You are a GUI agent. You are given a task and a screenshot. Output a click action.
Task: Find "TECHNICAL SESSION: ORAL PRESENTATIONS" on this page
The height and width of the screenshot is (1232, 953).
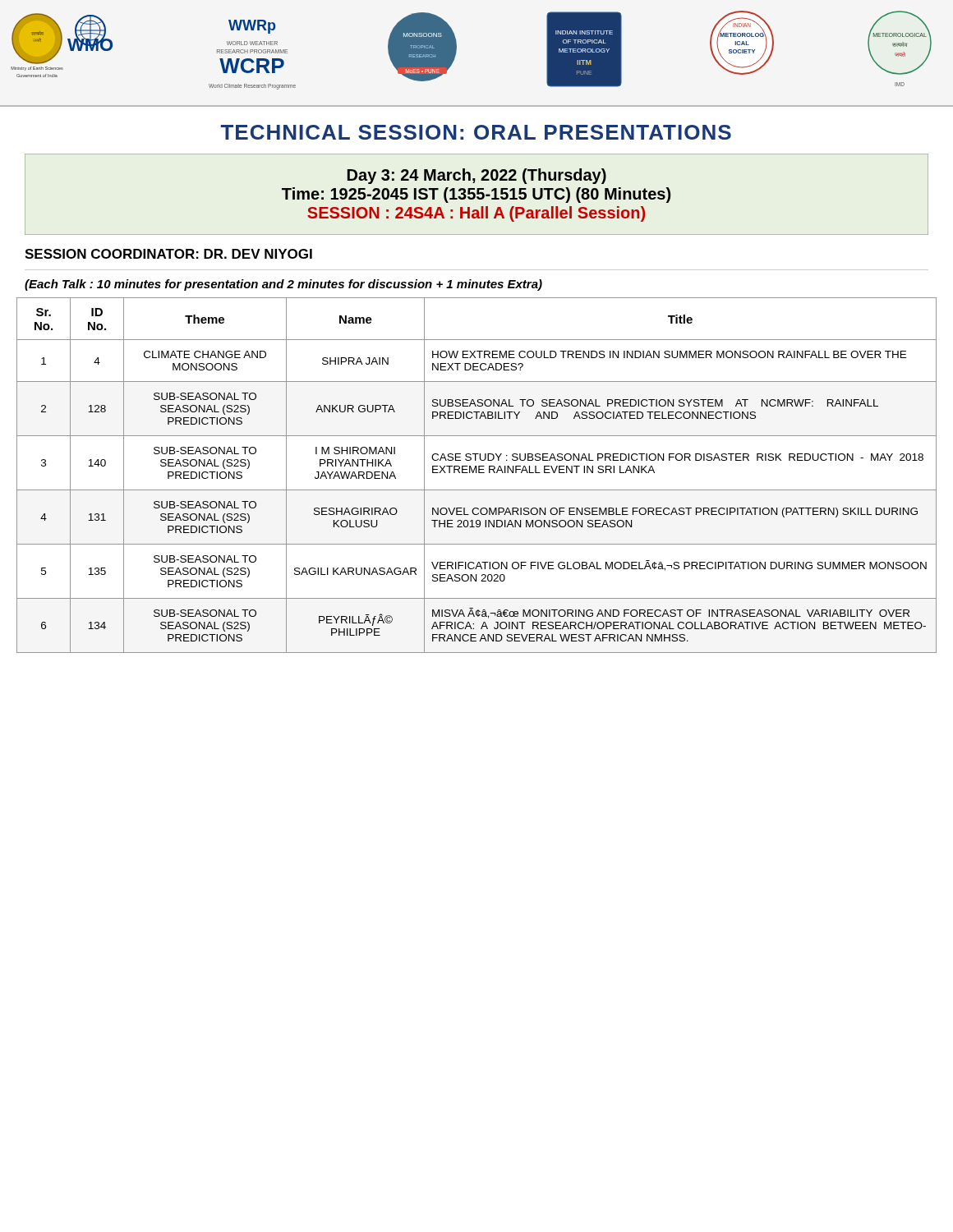click(x=476, y=132)
